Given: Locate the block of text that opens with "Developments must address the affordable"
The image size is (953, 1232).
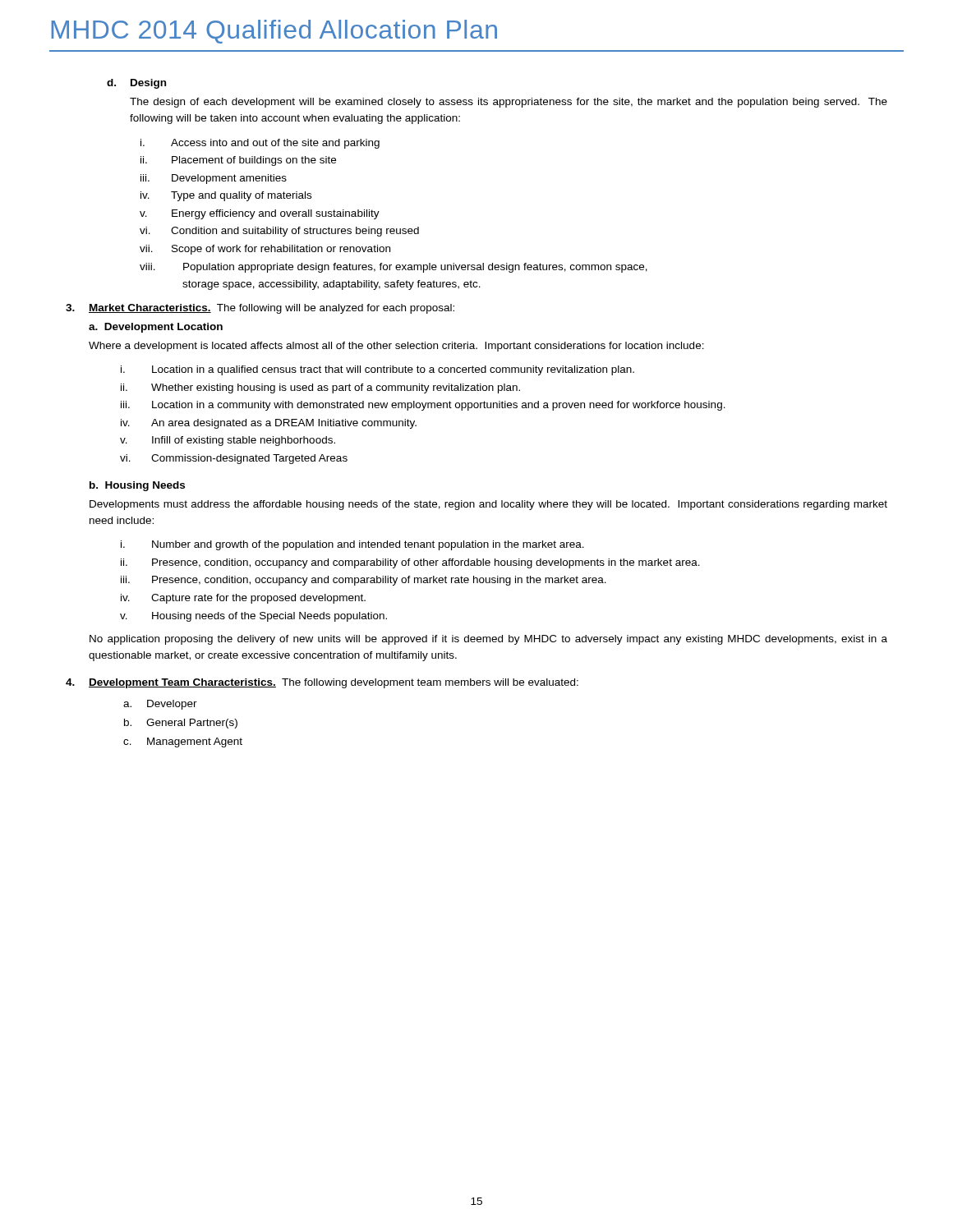Looking at the screenshot, I should (x=488, y=512).
